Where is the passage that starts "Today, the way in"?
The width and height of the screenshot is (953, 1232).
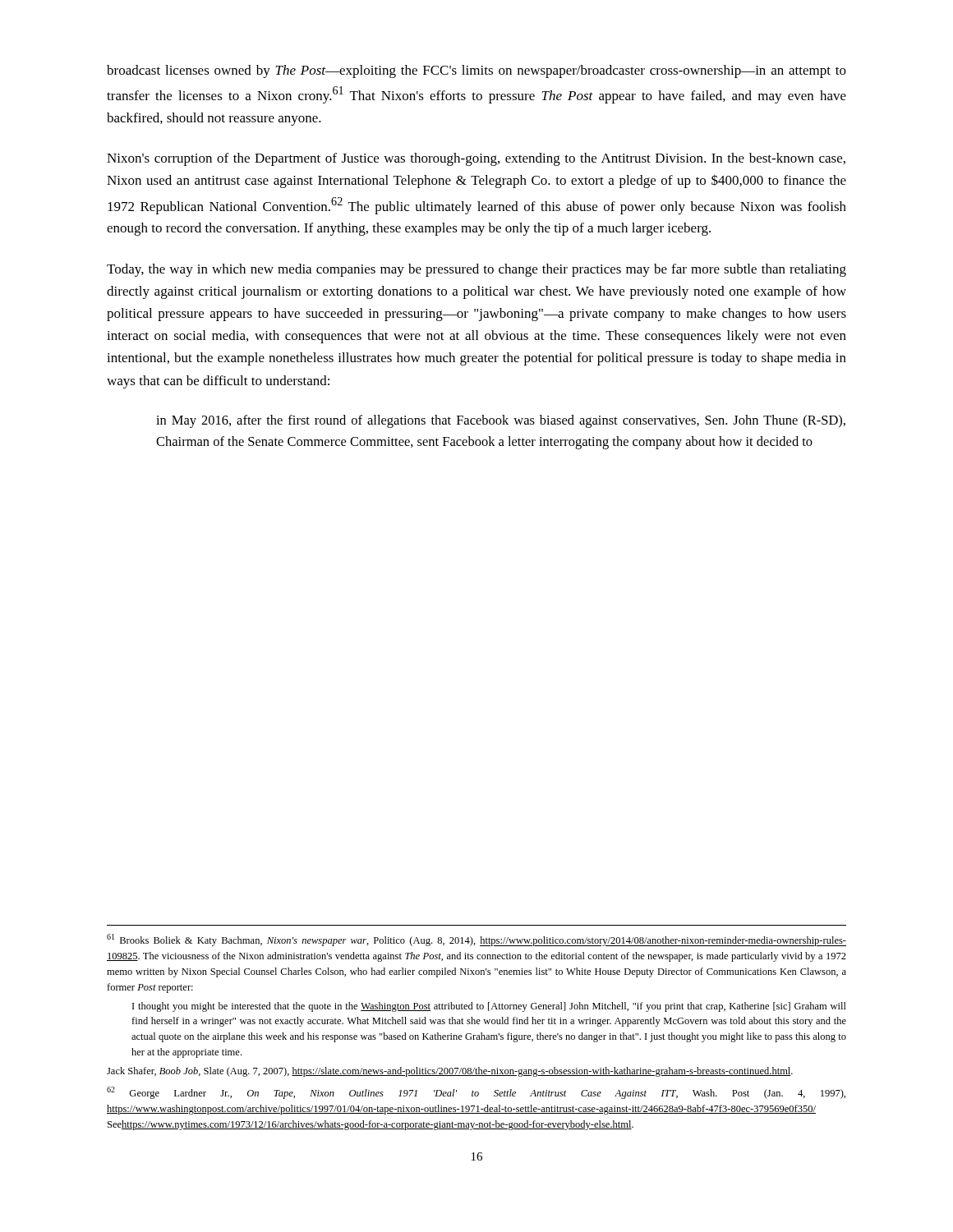(476, 325)
